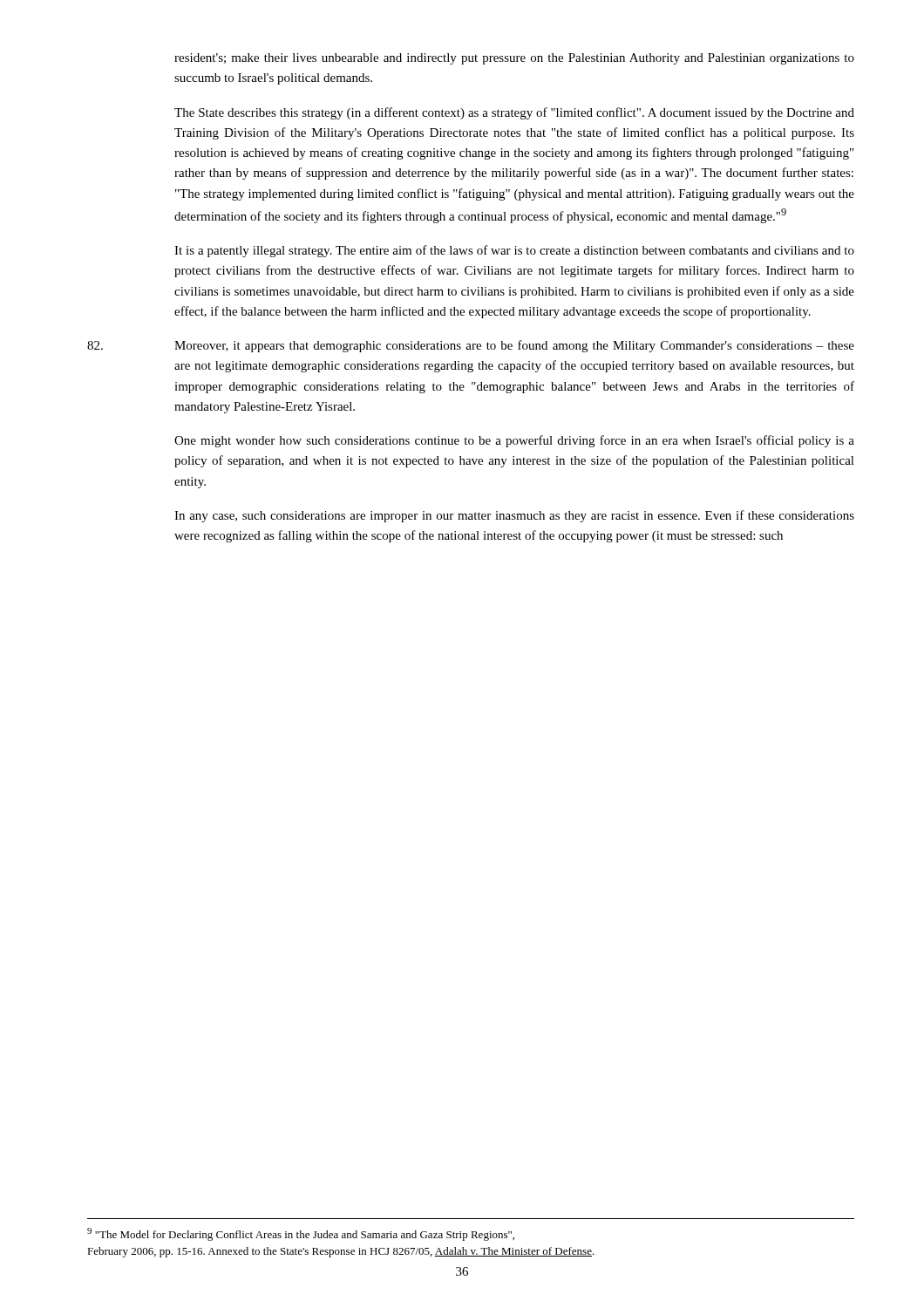Locate the footnote with the text "9 "The Model for Declaring Conflict Areas in"
The height and width of the screenshot is (1308, 924).
[341, 1241]
